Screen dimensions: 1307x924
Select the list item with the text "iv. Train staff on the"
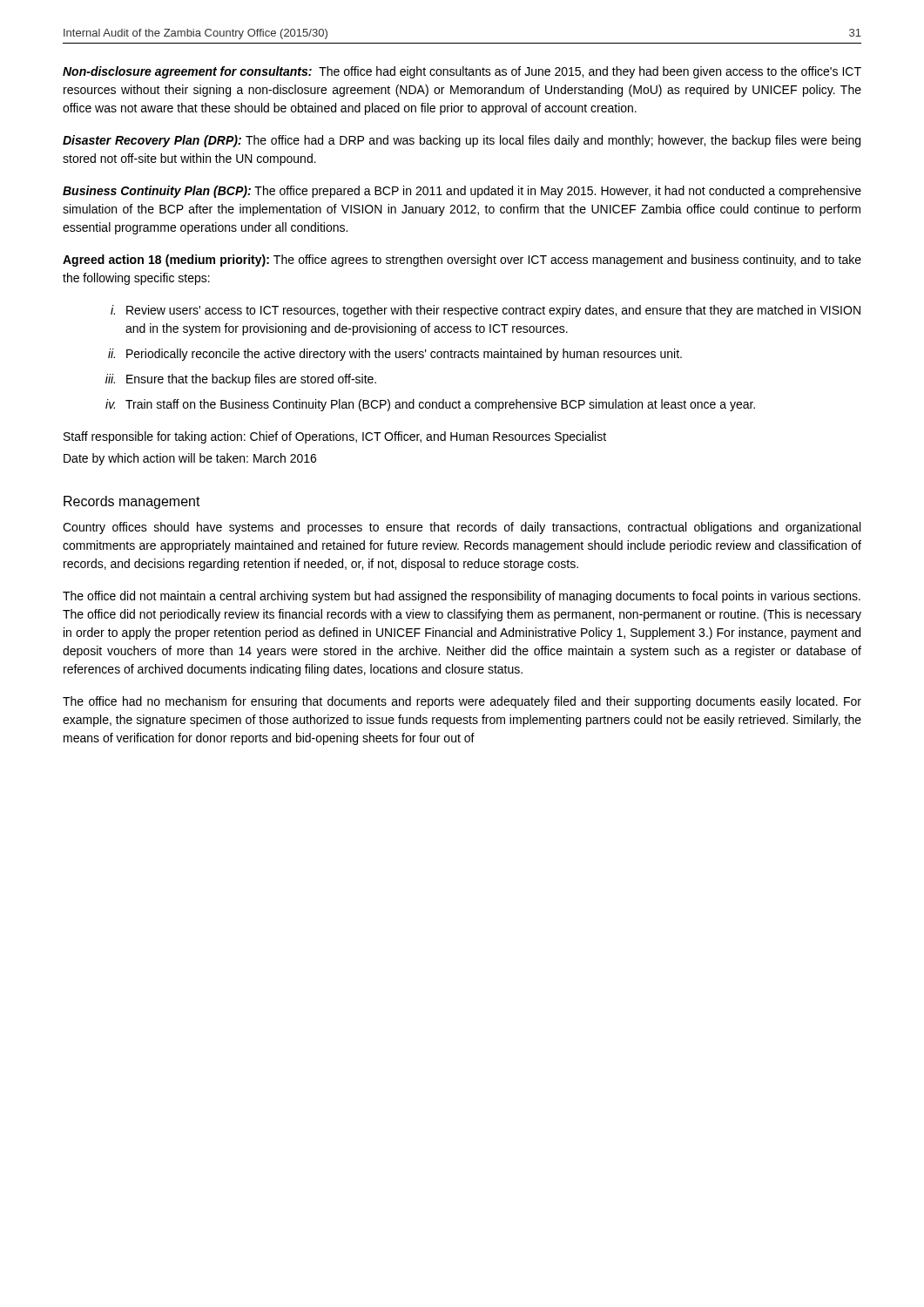click(x=475, y=405)
